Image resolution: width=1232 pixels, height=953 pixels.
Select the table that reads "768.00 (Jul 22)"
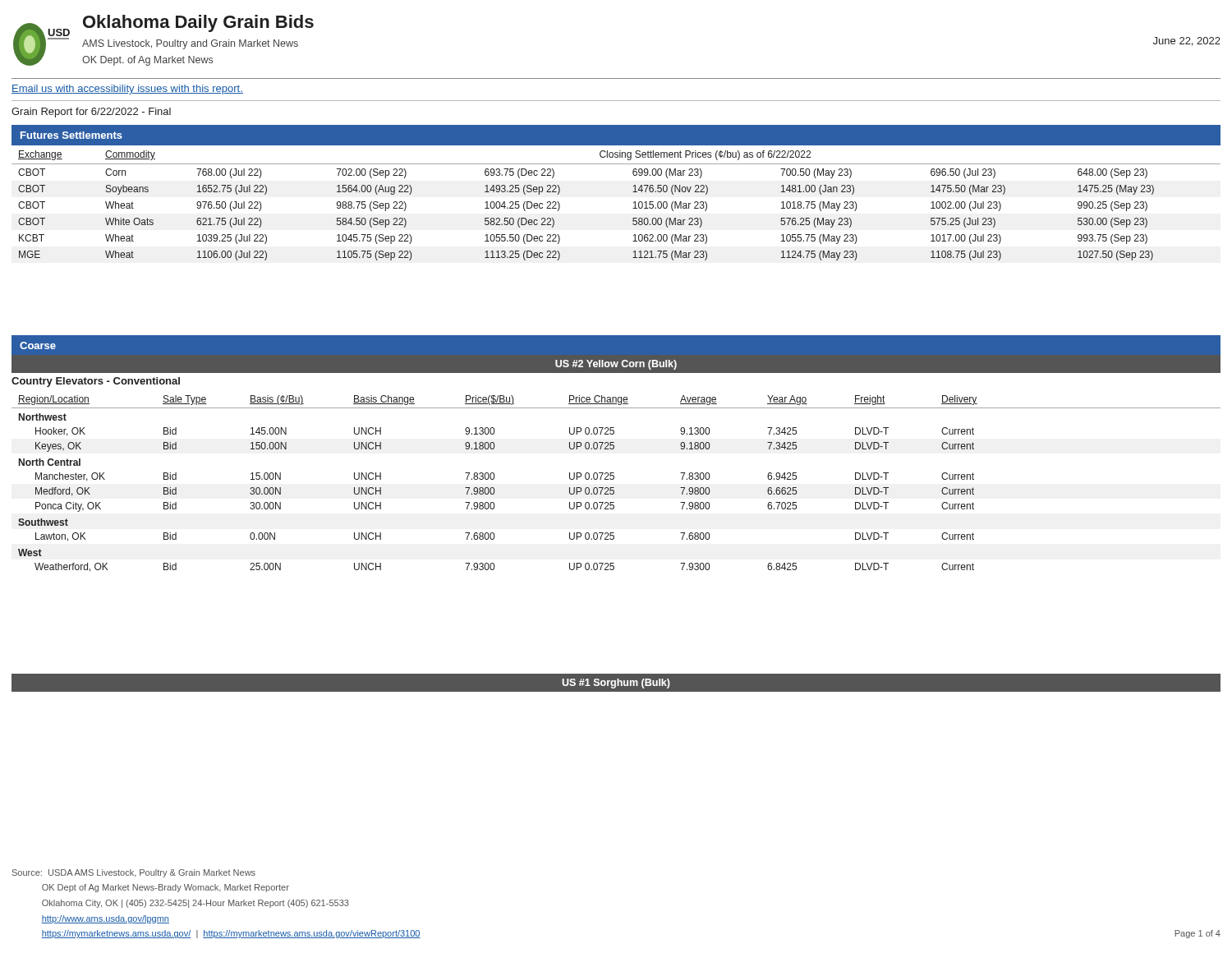point(616,194)
